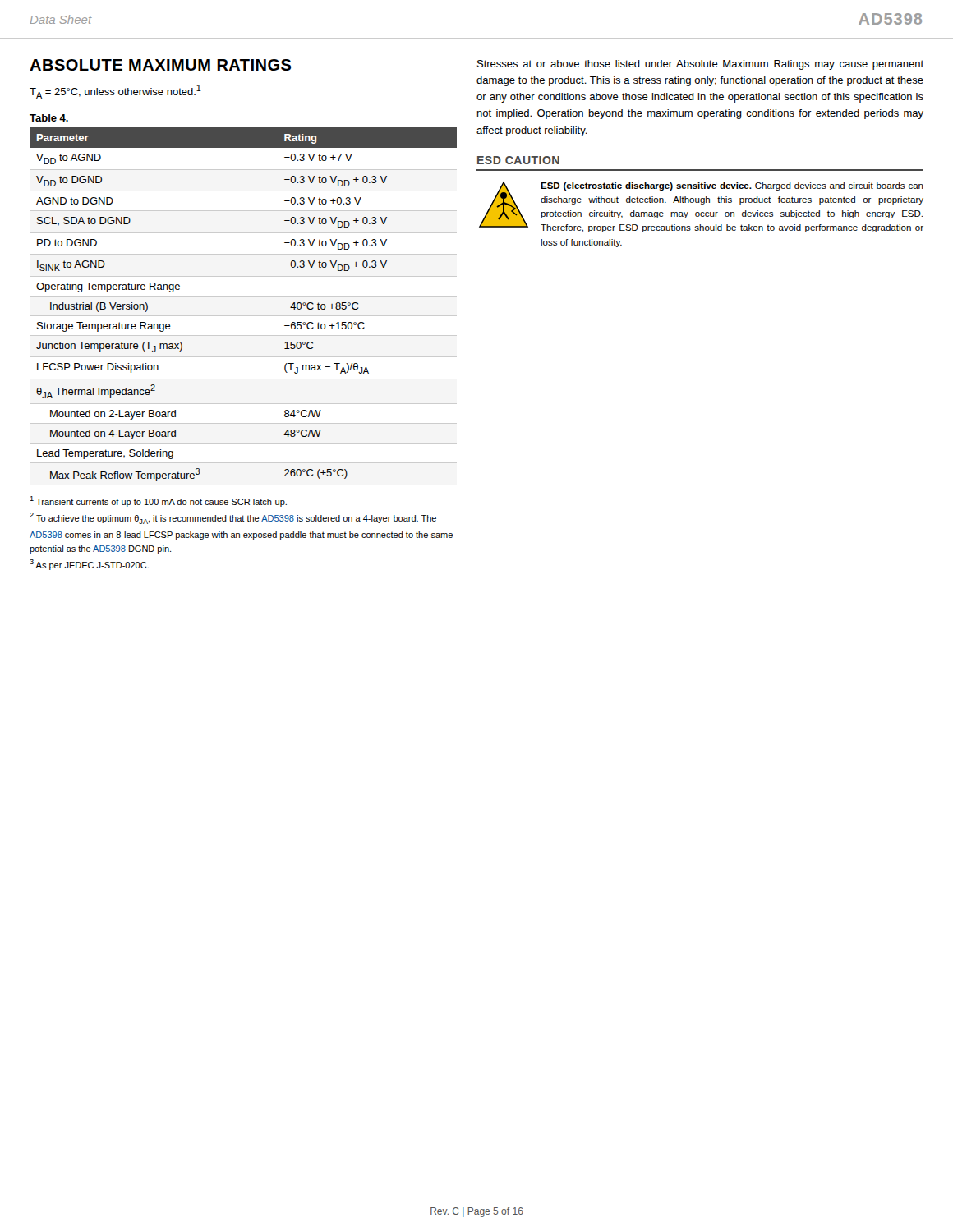Click the passage that begins "TA = 25°C,"
The image size is (953, 1232).
pos(115,92)
